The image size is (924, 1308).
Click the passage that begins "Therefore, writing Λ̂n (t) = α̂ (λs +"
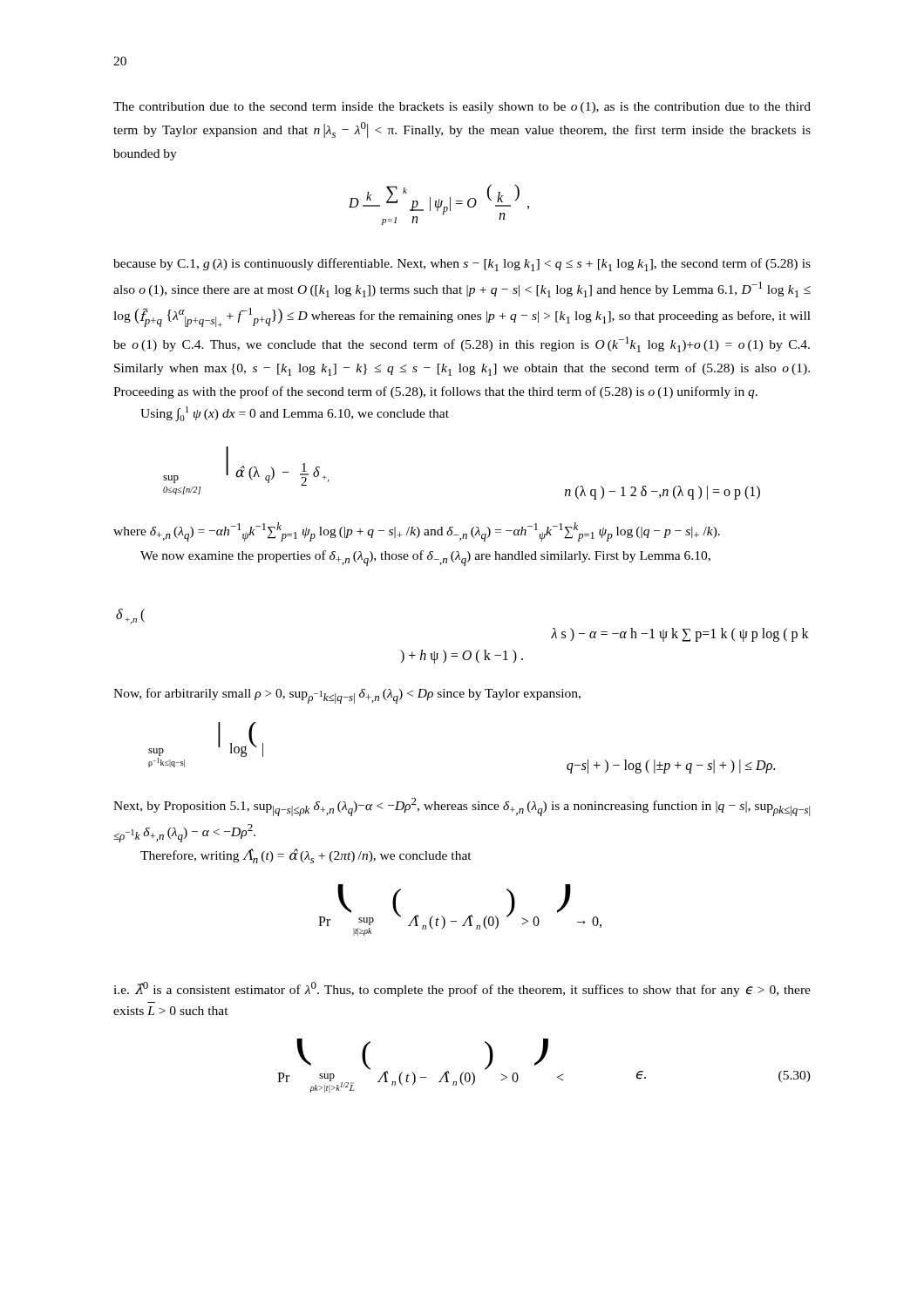tap(306, 857)
